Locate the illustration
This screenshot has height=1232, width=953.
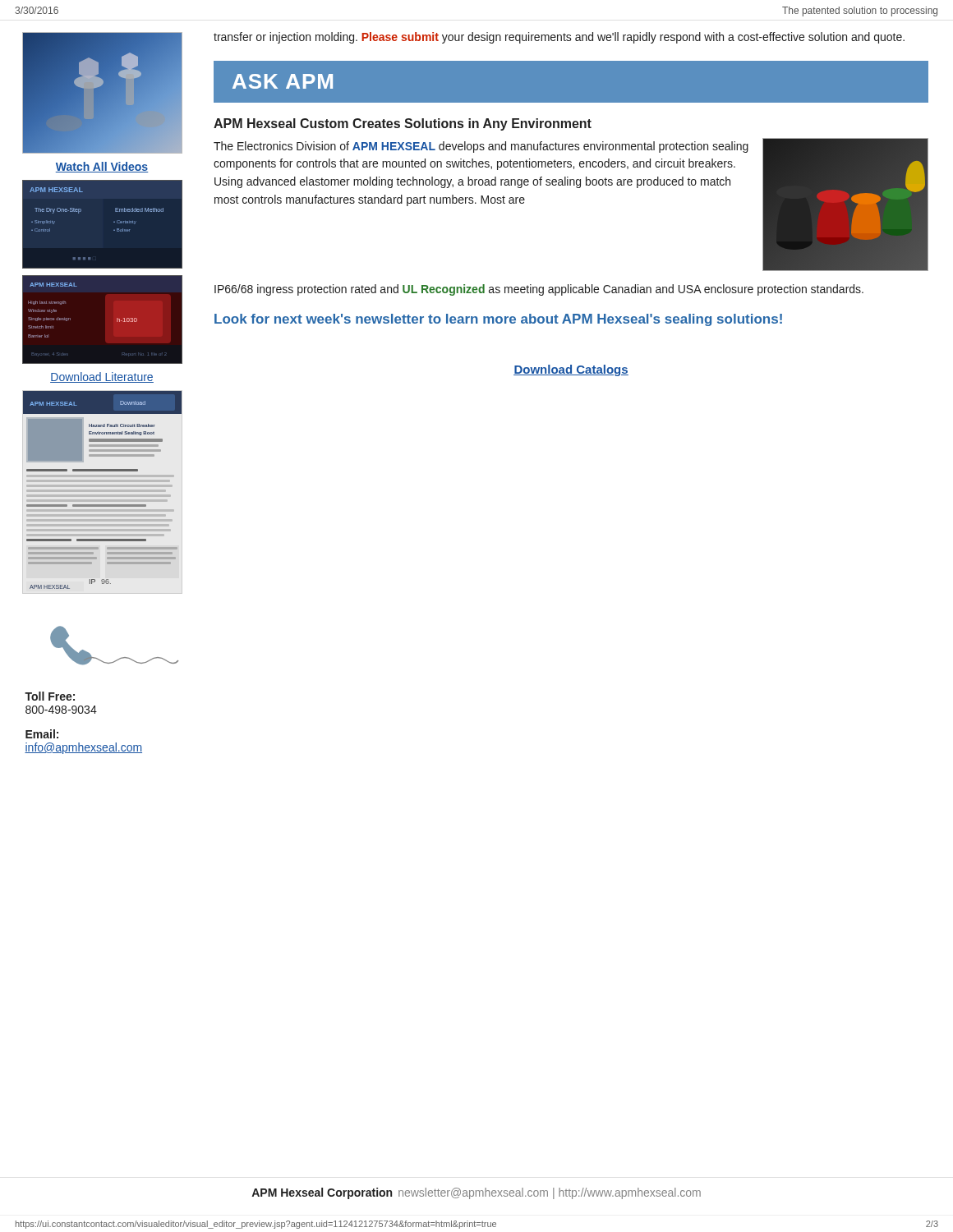[102, 646]
